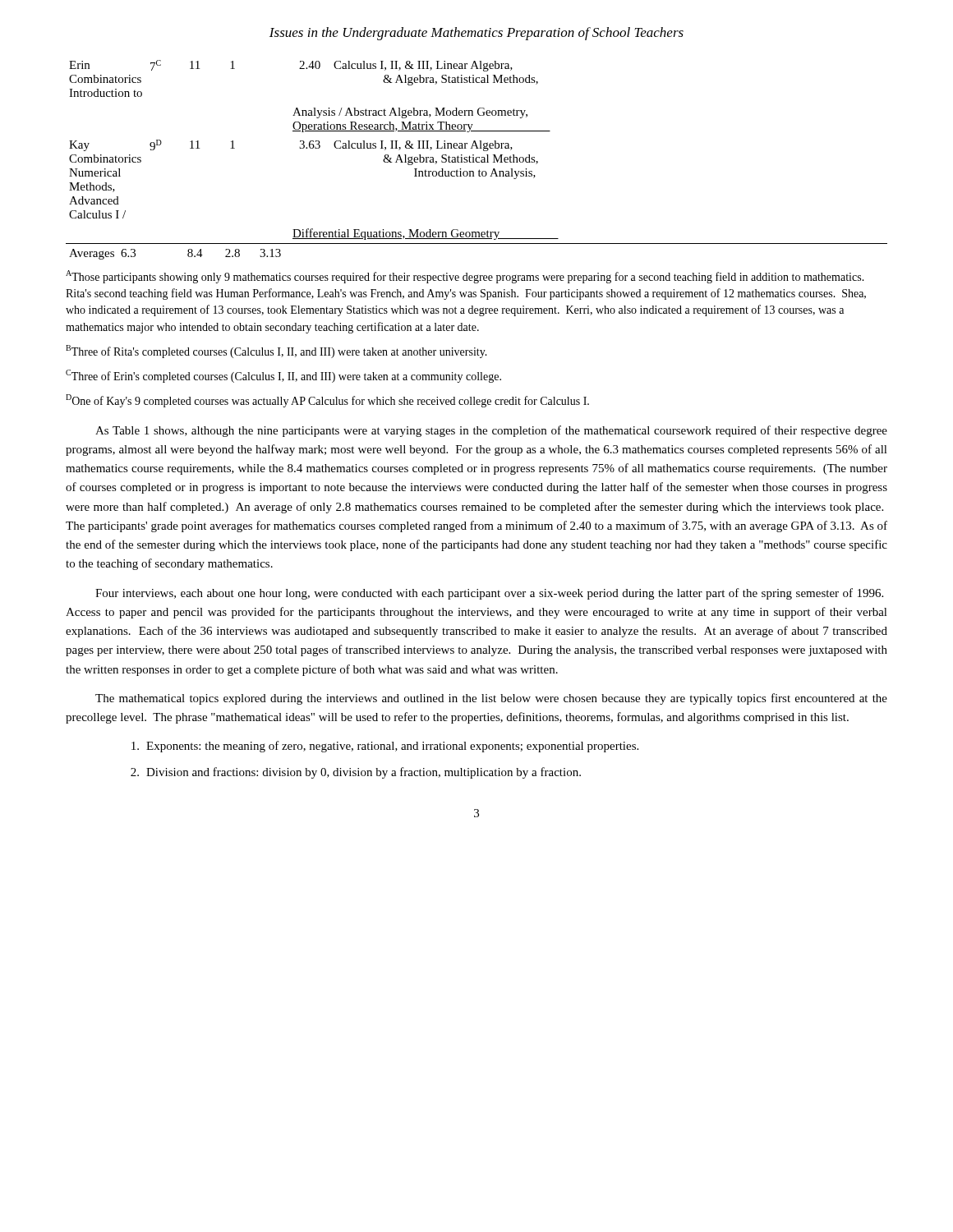Click on the text starting "Four interviews, each about one"
953x1232 pixels.
[x=476, y=631]
